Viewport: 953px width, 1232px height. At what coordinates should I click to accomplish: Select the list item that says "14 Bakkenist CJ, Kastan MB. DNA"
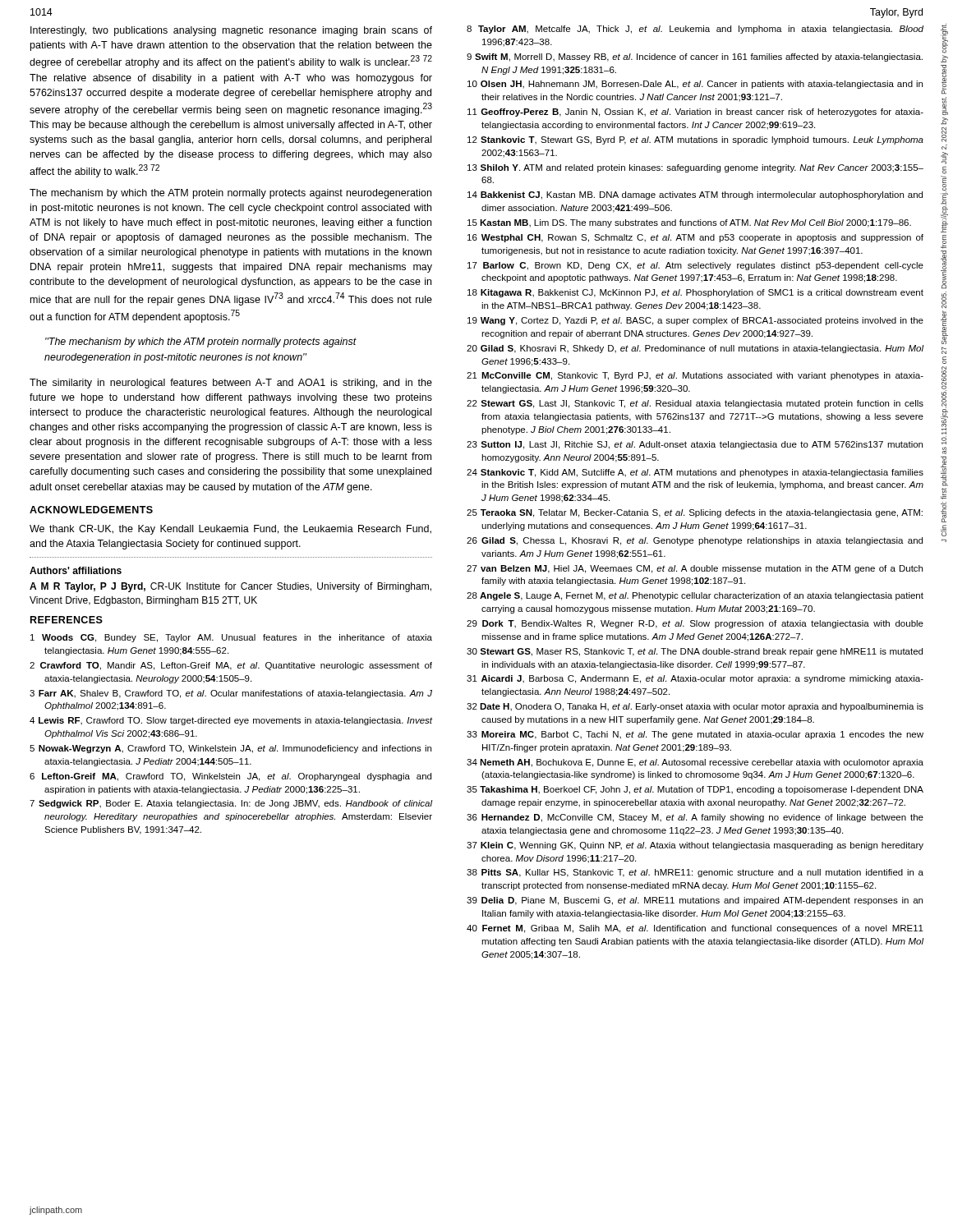(x=695, y=201)
